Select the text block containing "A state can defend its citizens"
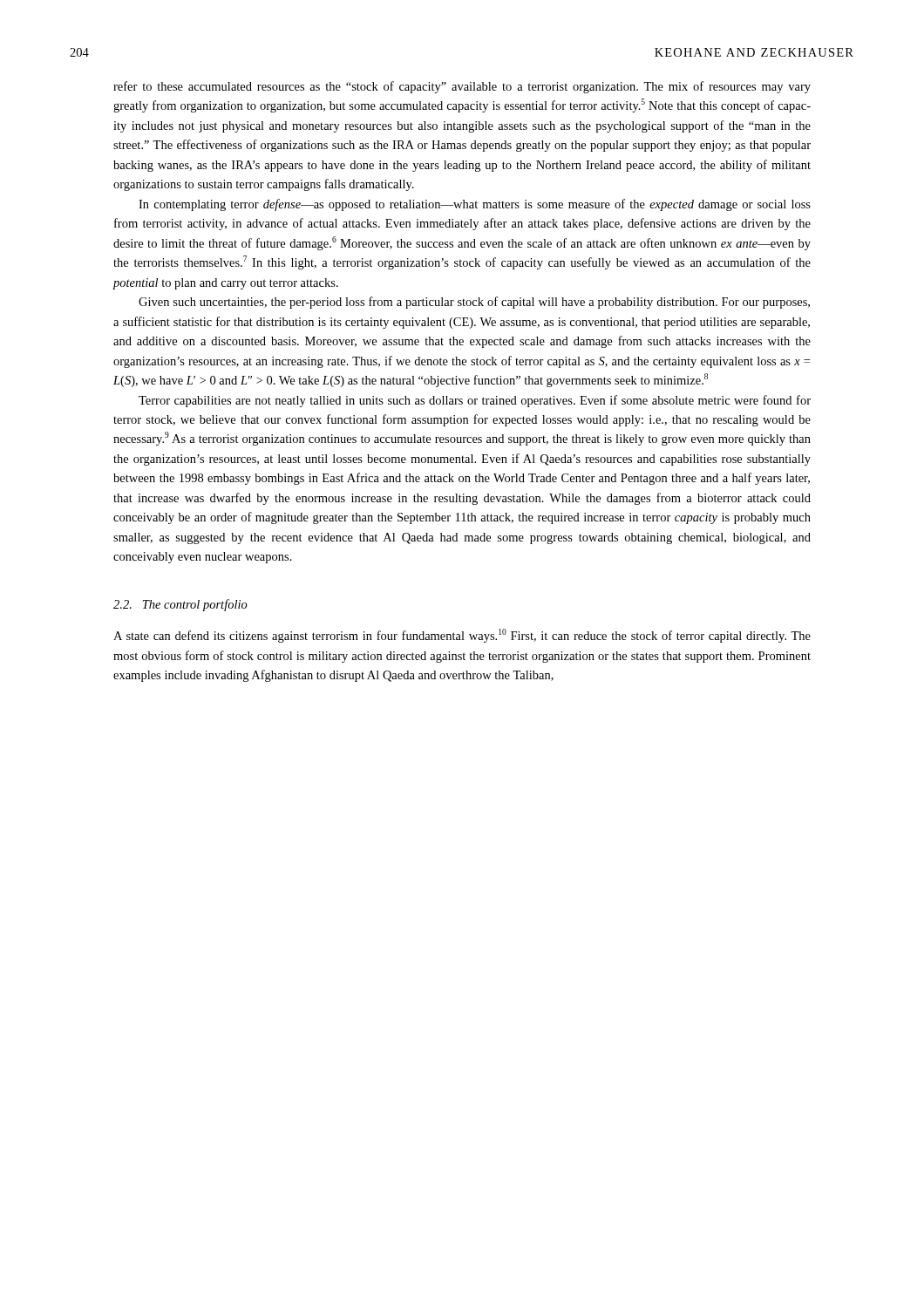This screenshot has width=924, height=1308. coord(462,656)
